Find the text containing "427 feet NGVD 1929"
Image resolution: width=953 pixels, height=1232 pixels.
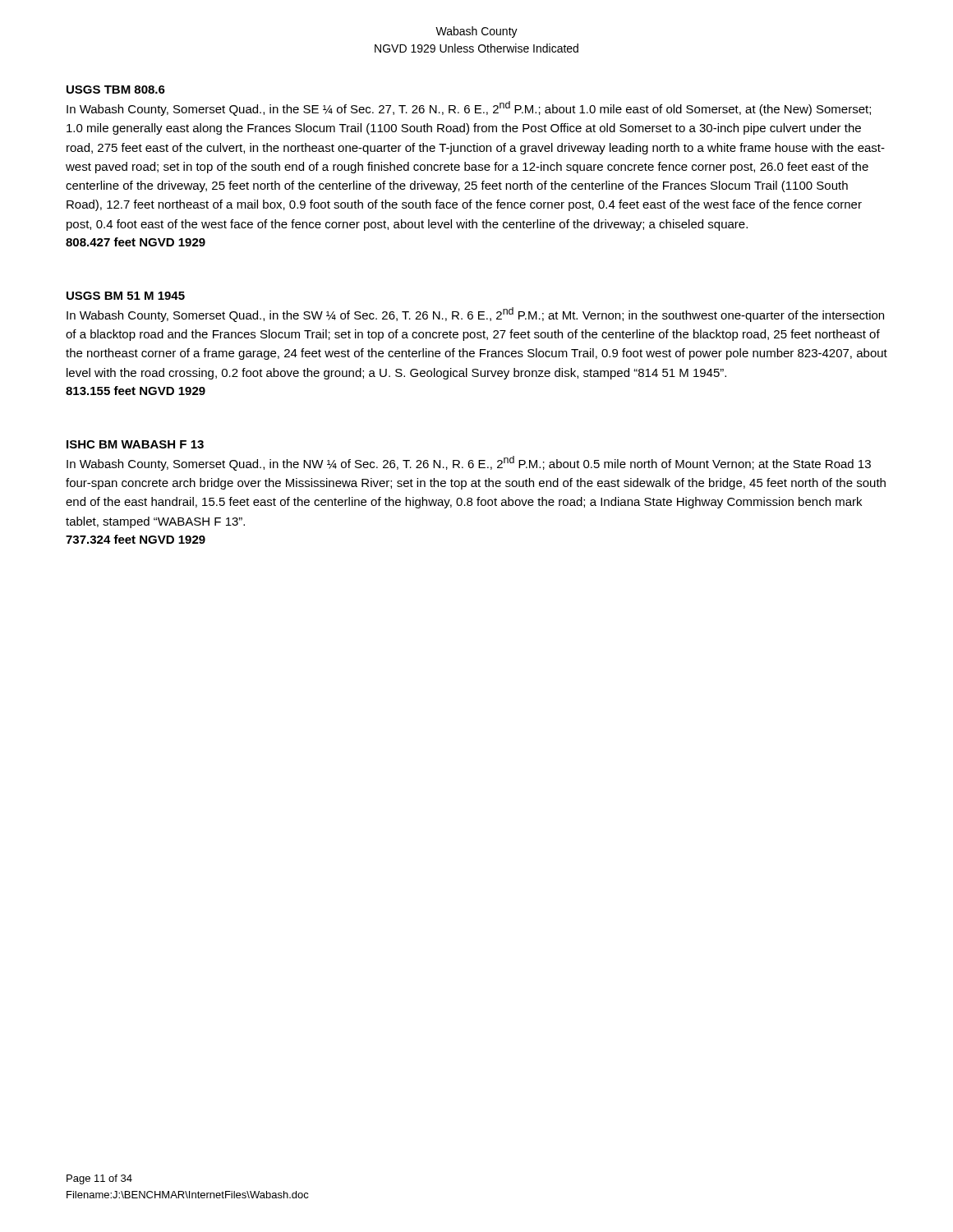136,242
